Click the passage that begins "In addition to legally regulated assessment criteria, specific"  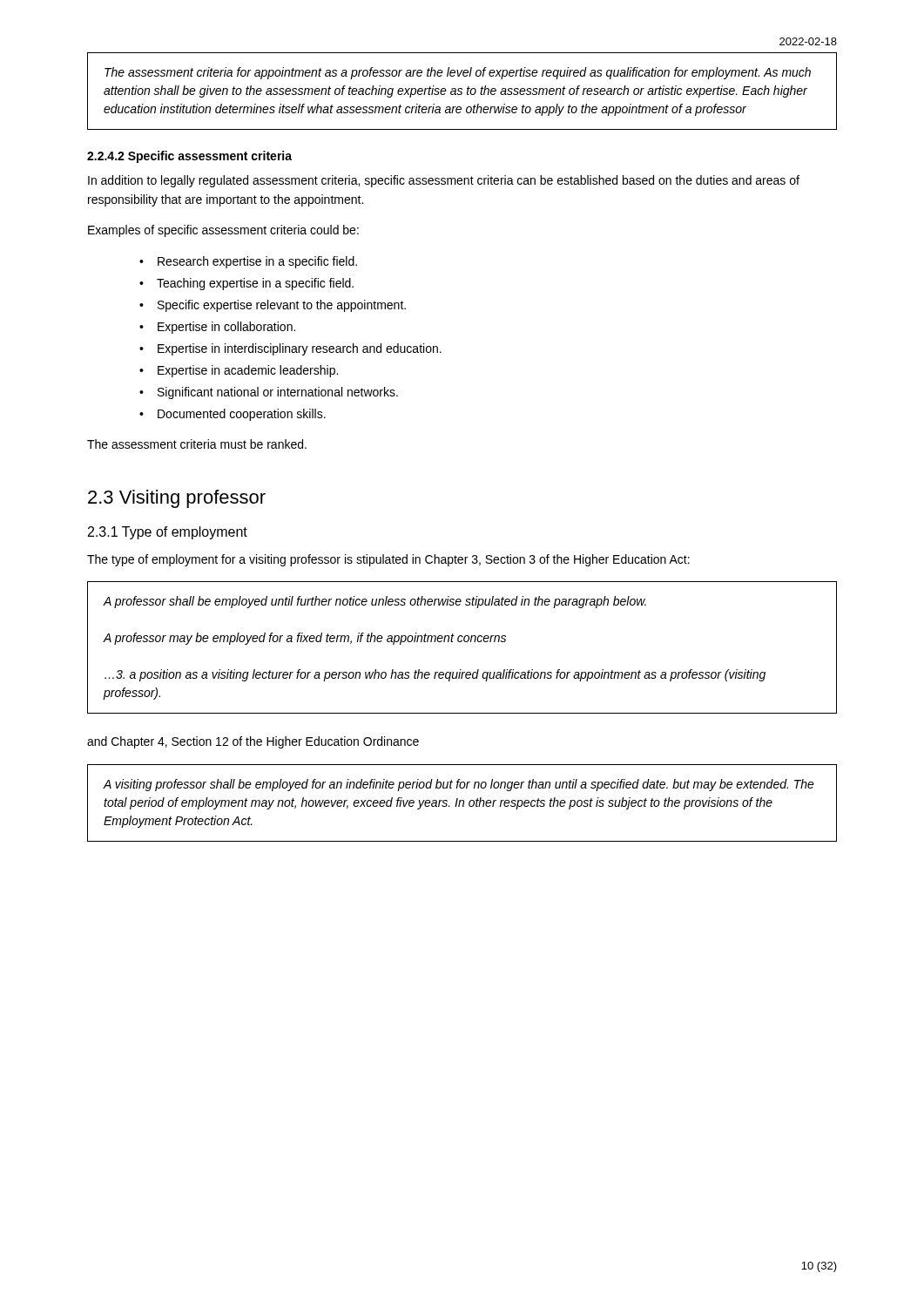443,190
